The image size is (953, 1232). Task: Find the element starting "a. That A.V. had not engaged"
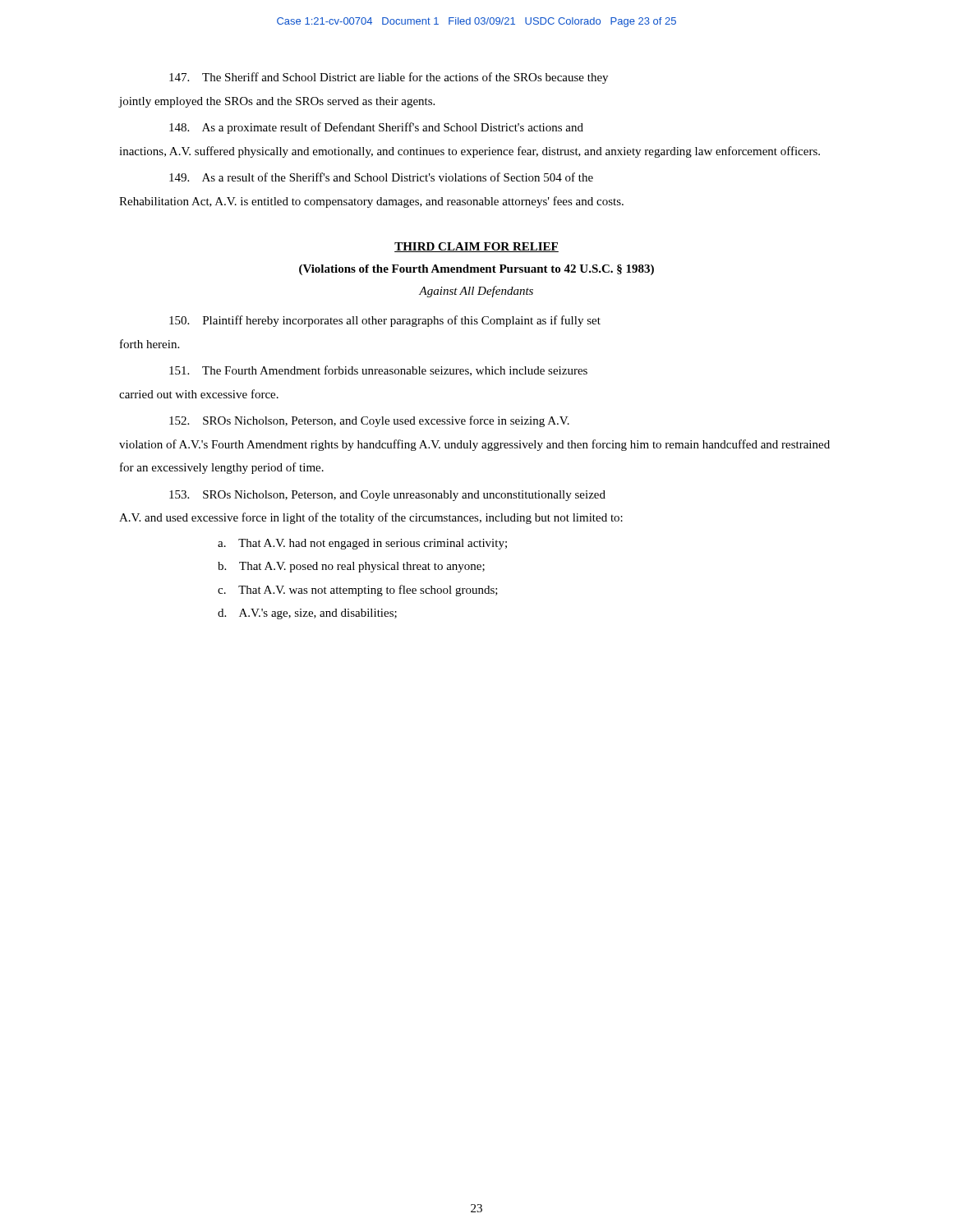pos(363,543)
